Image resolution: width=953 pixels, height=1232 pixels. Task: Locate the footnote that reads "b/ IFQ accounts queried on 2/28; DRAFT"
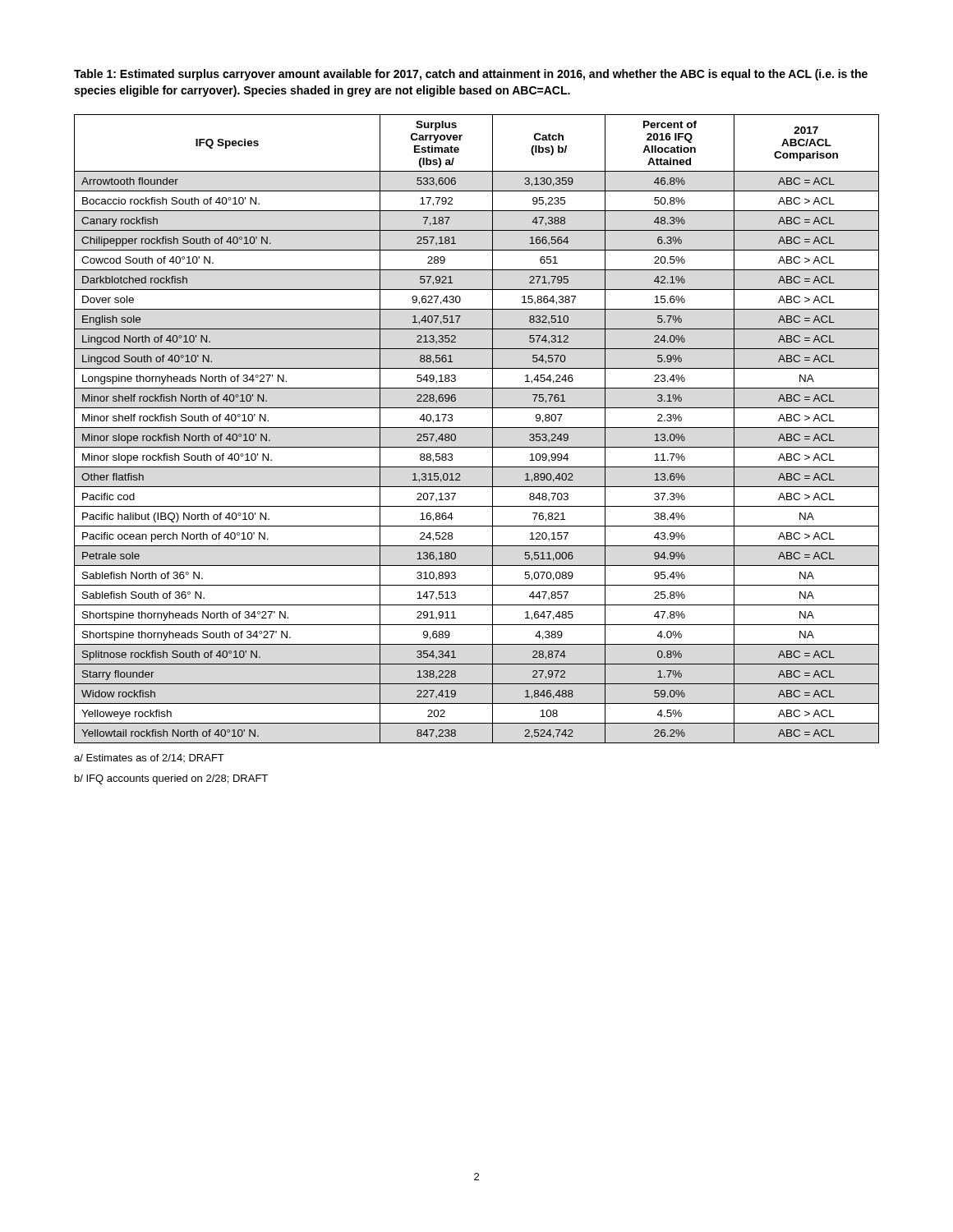pos(171,778)
